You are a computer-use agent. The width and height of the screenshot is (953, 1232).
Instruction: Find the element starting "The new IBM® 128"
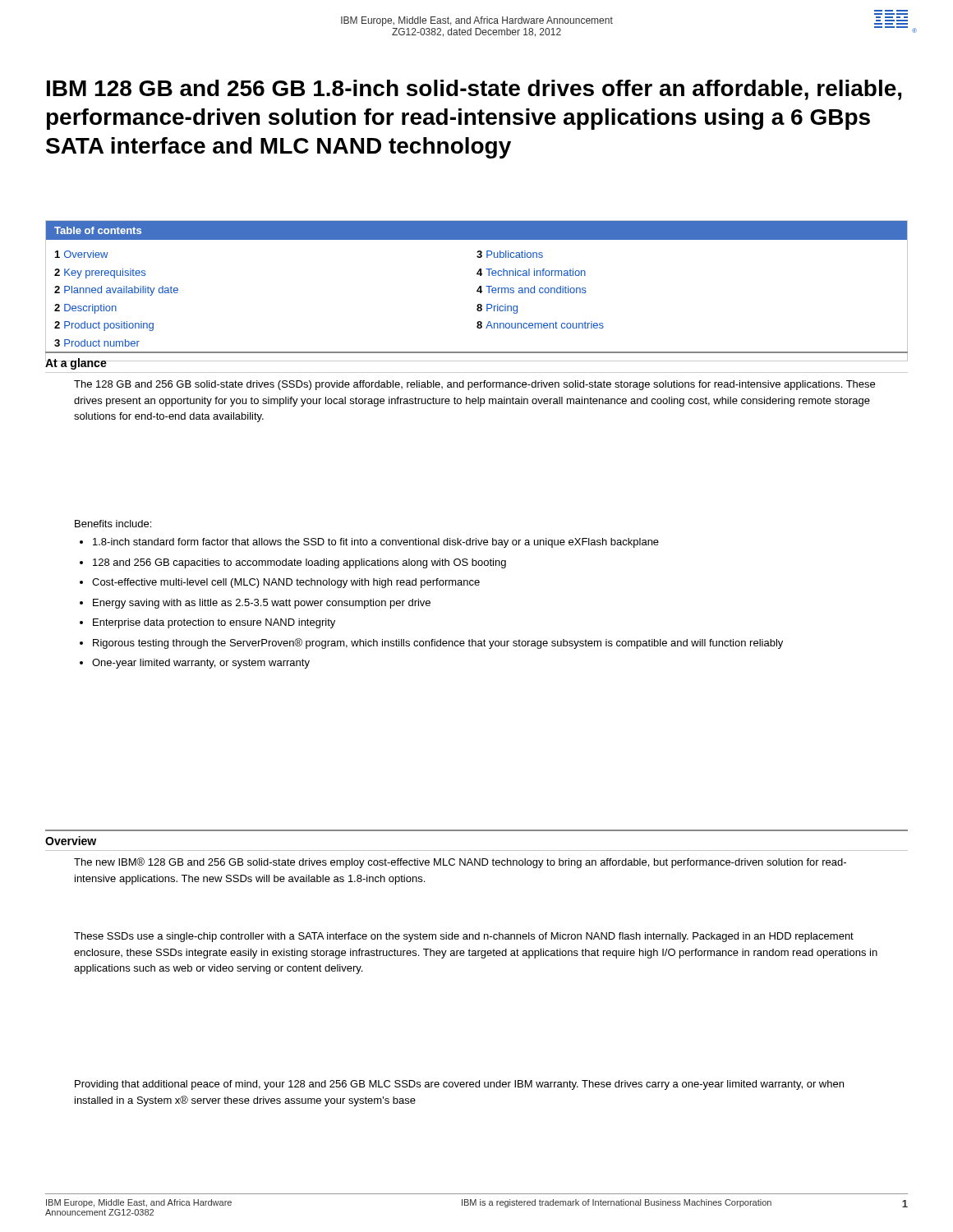[460, 870]
